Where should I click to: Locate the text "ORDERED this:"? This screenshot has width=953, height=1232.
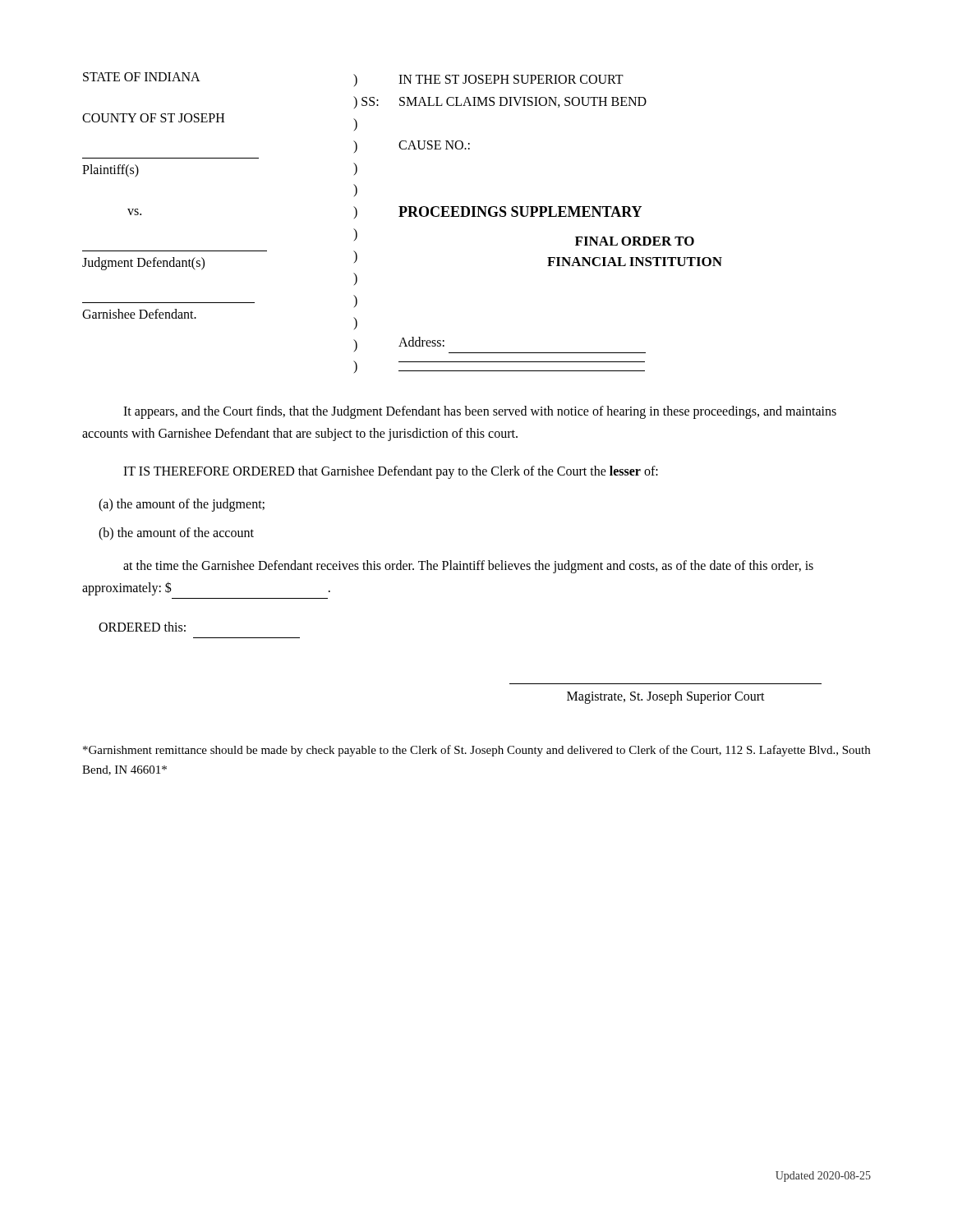(199, 629)
